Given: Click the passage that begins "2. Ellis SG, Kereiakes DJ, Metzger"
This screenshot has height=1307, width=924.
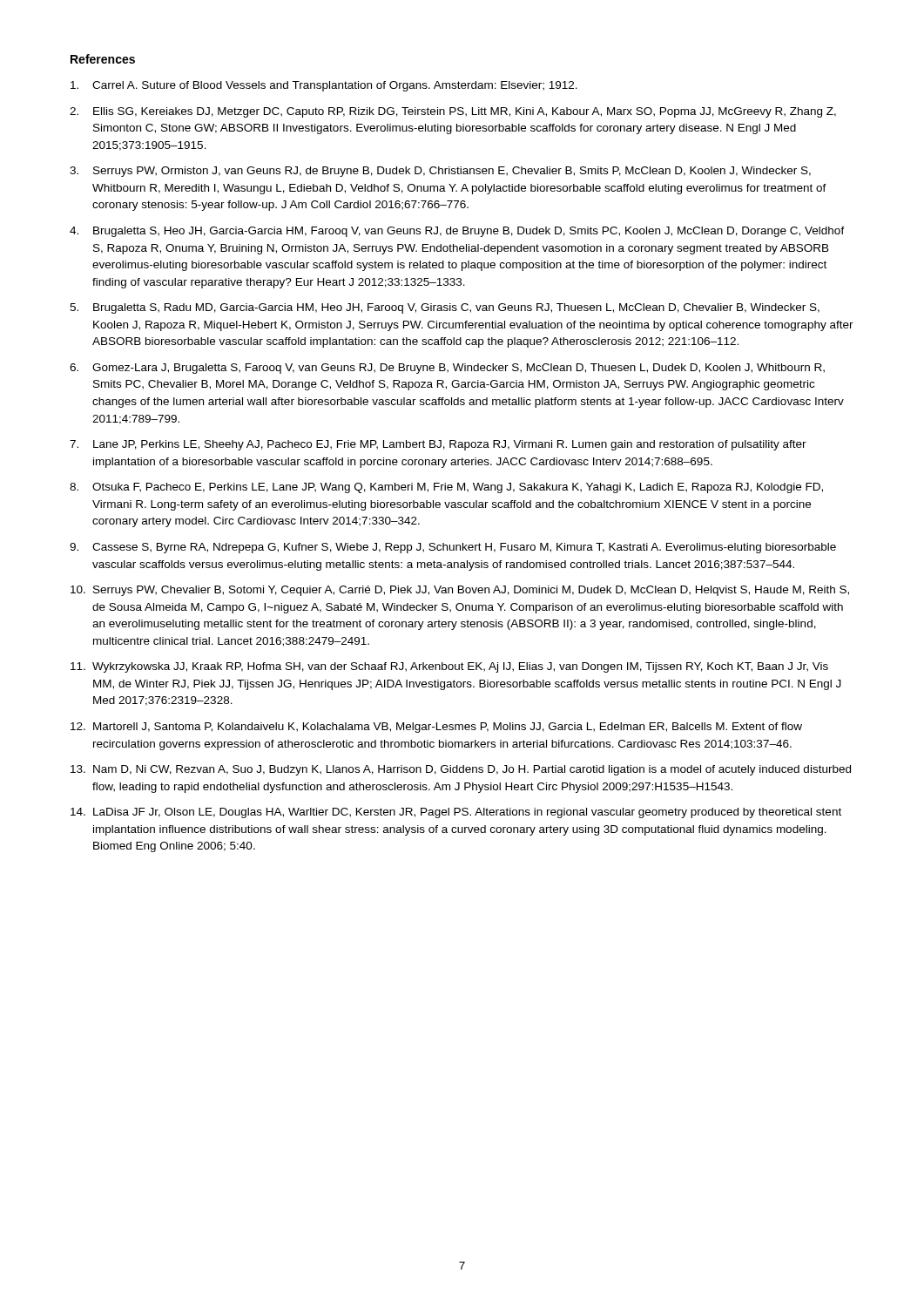Looking at the screenshot, I should (x=462, y=128).
